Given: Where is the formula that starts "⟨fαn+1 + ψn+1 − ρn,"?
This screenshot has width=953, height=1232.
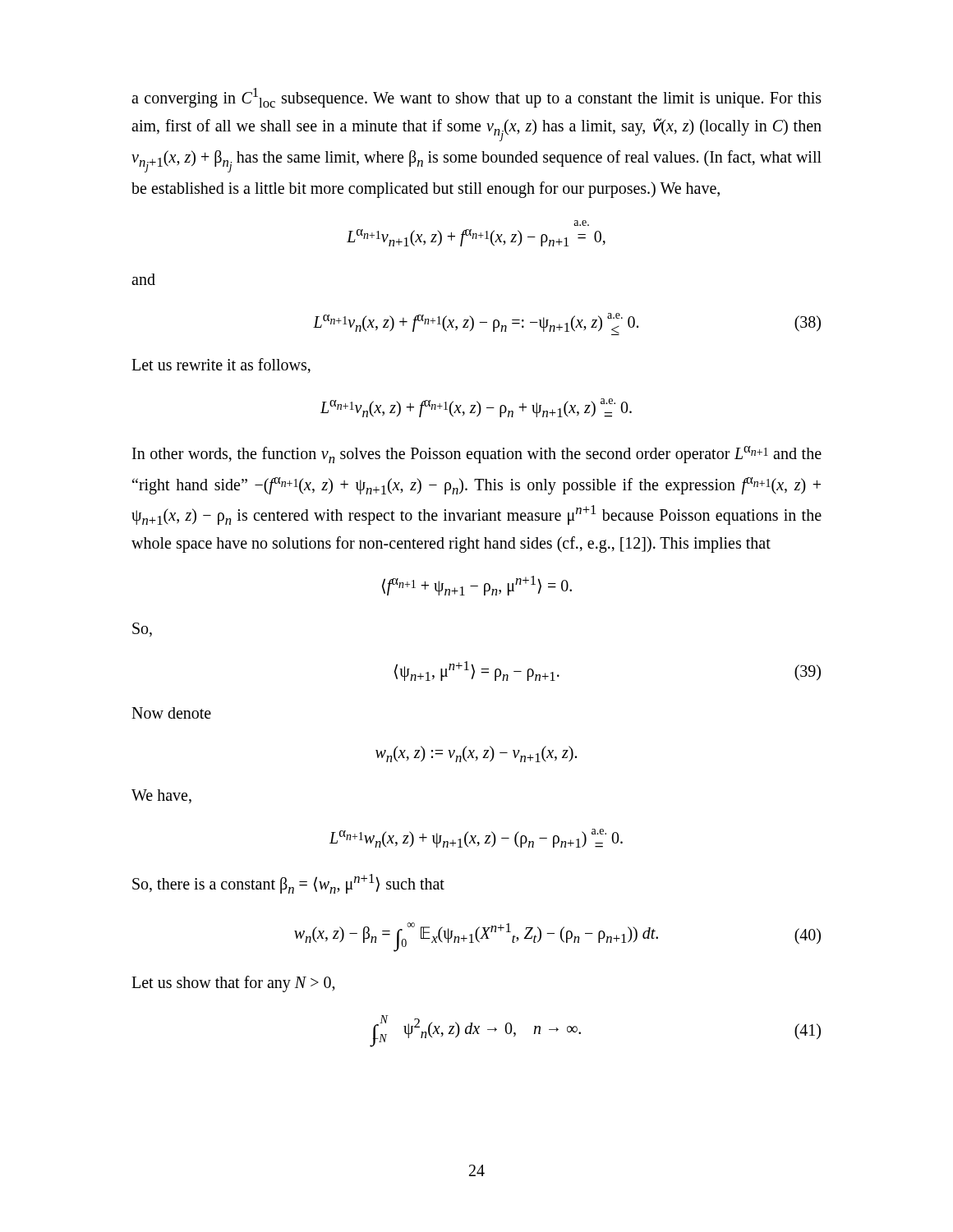Looking at the screenshot, I should pyautogui.click(x=476, y=586).
